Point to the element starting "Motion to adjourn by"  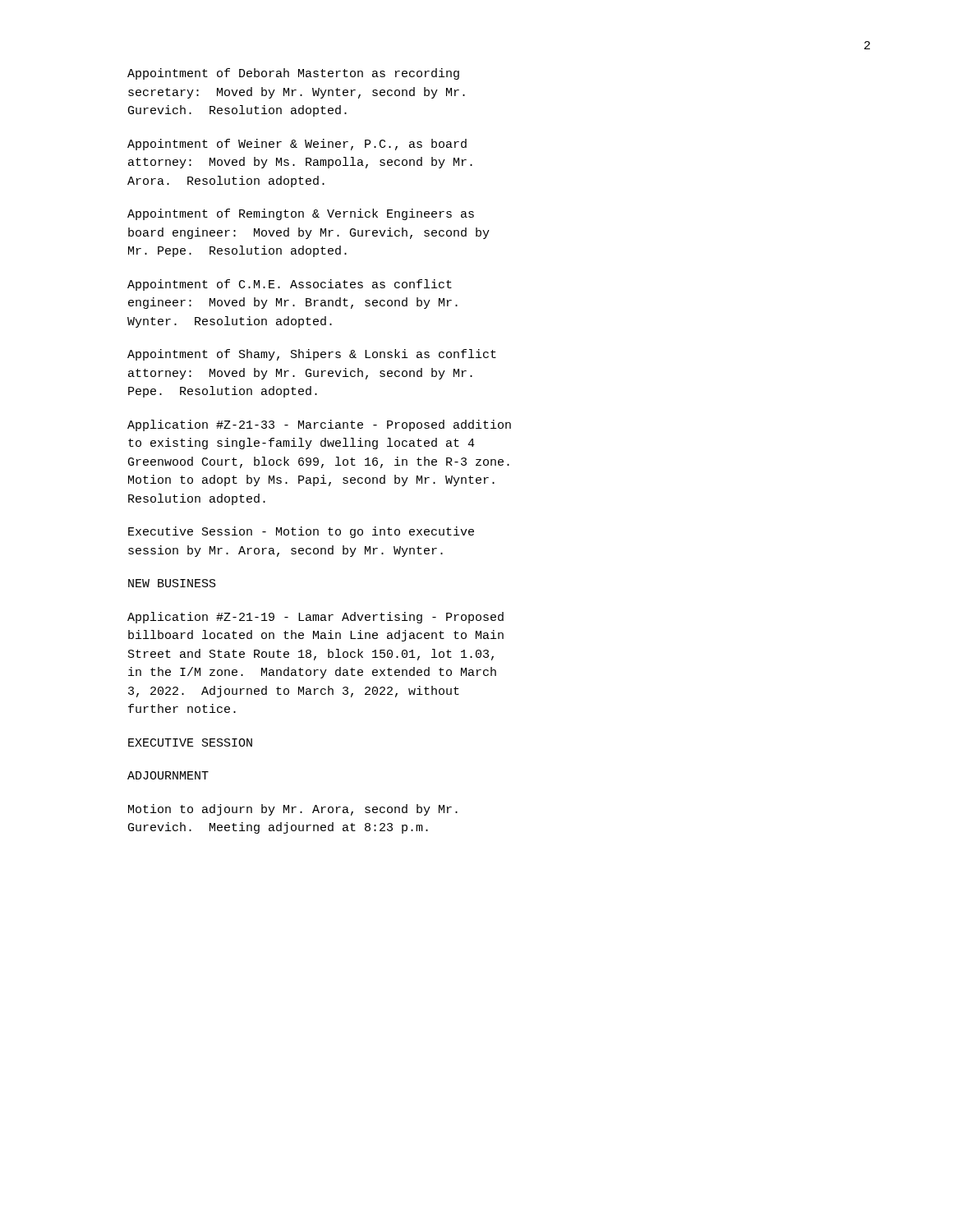tap(294, 819)
